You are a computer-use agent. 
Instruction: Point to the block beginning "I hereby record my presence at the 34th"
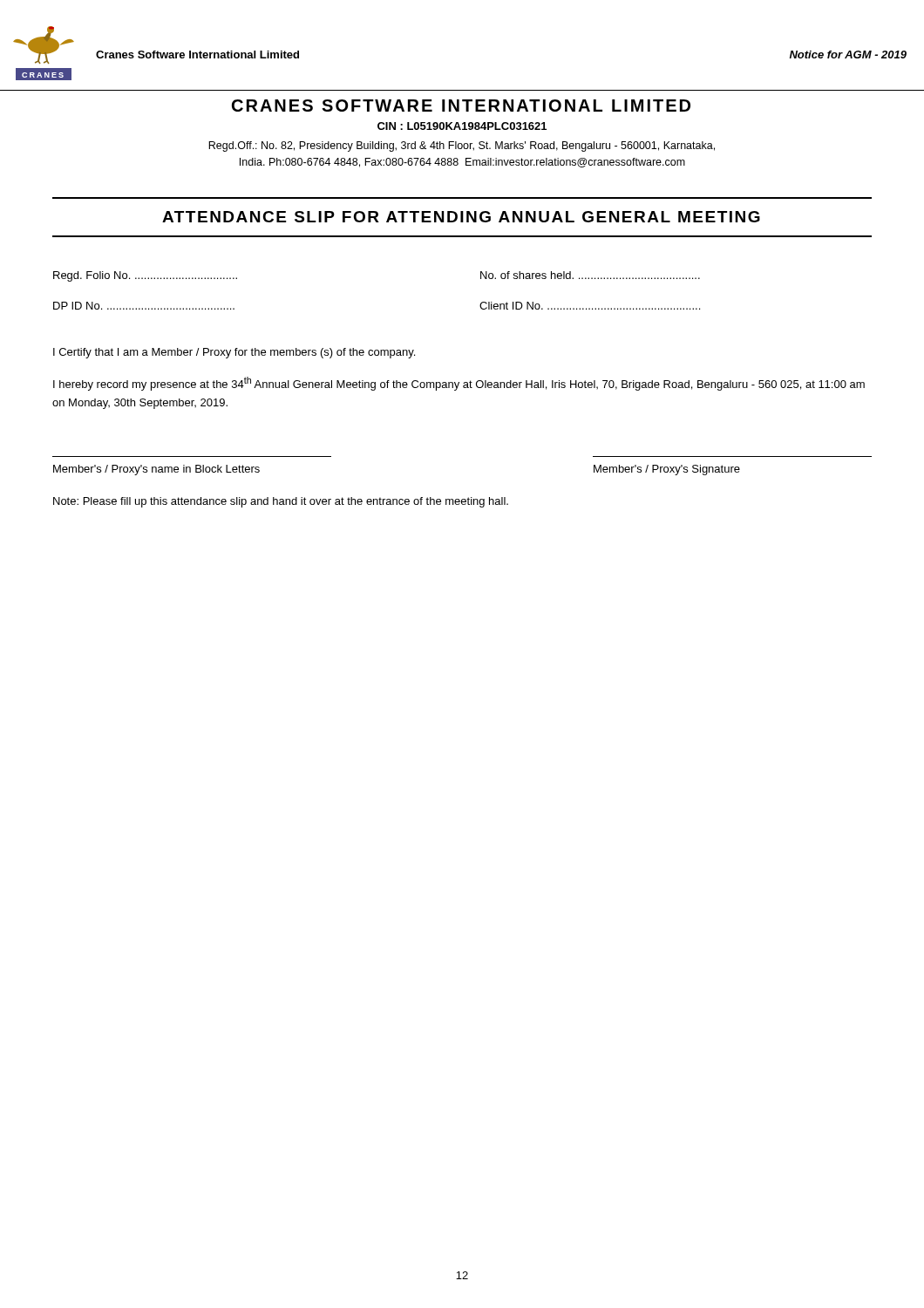tap(459, 392)
